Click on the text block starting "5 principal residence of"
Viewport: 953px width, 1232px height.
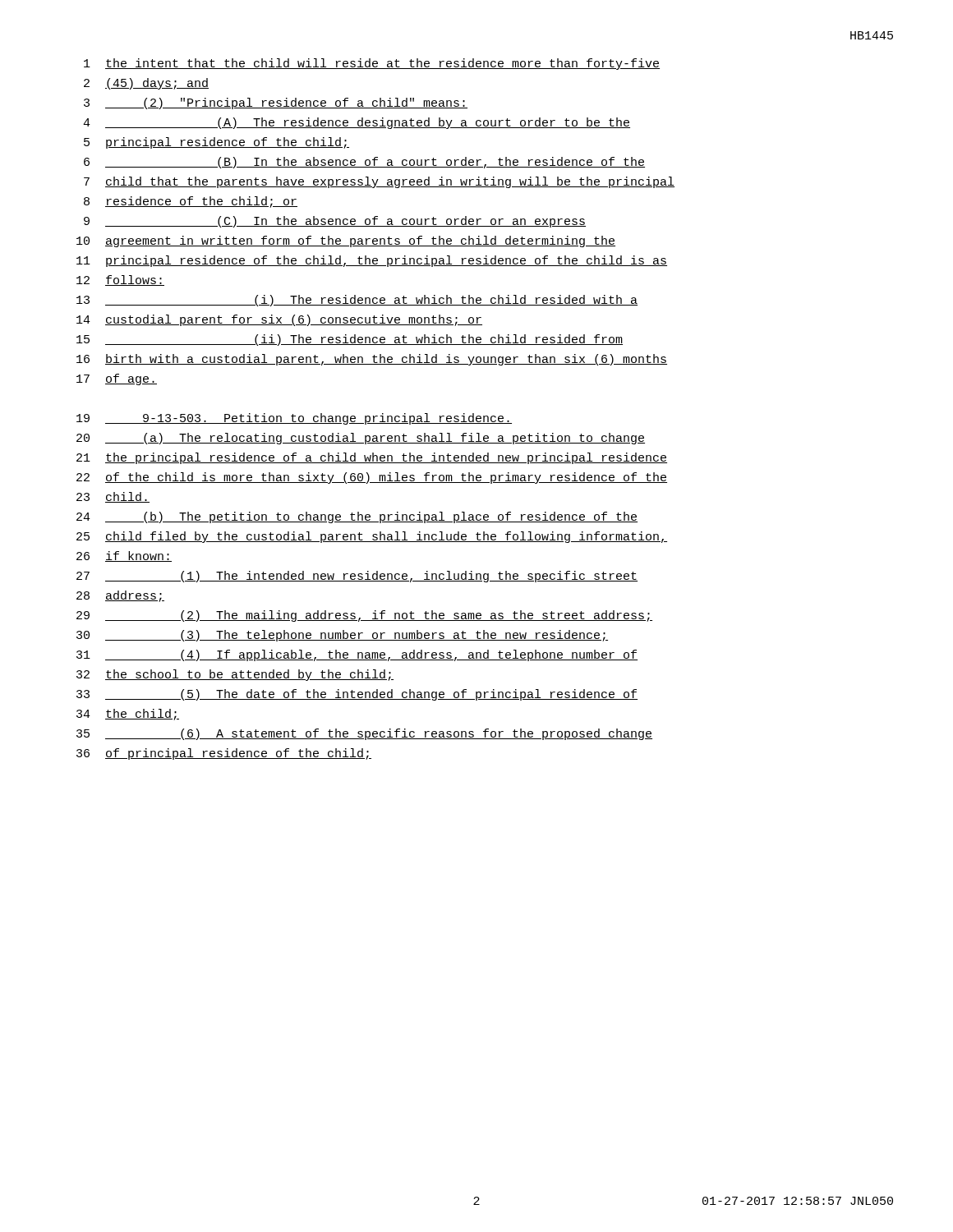pos(216,143)
